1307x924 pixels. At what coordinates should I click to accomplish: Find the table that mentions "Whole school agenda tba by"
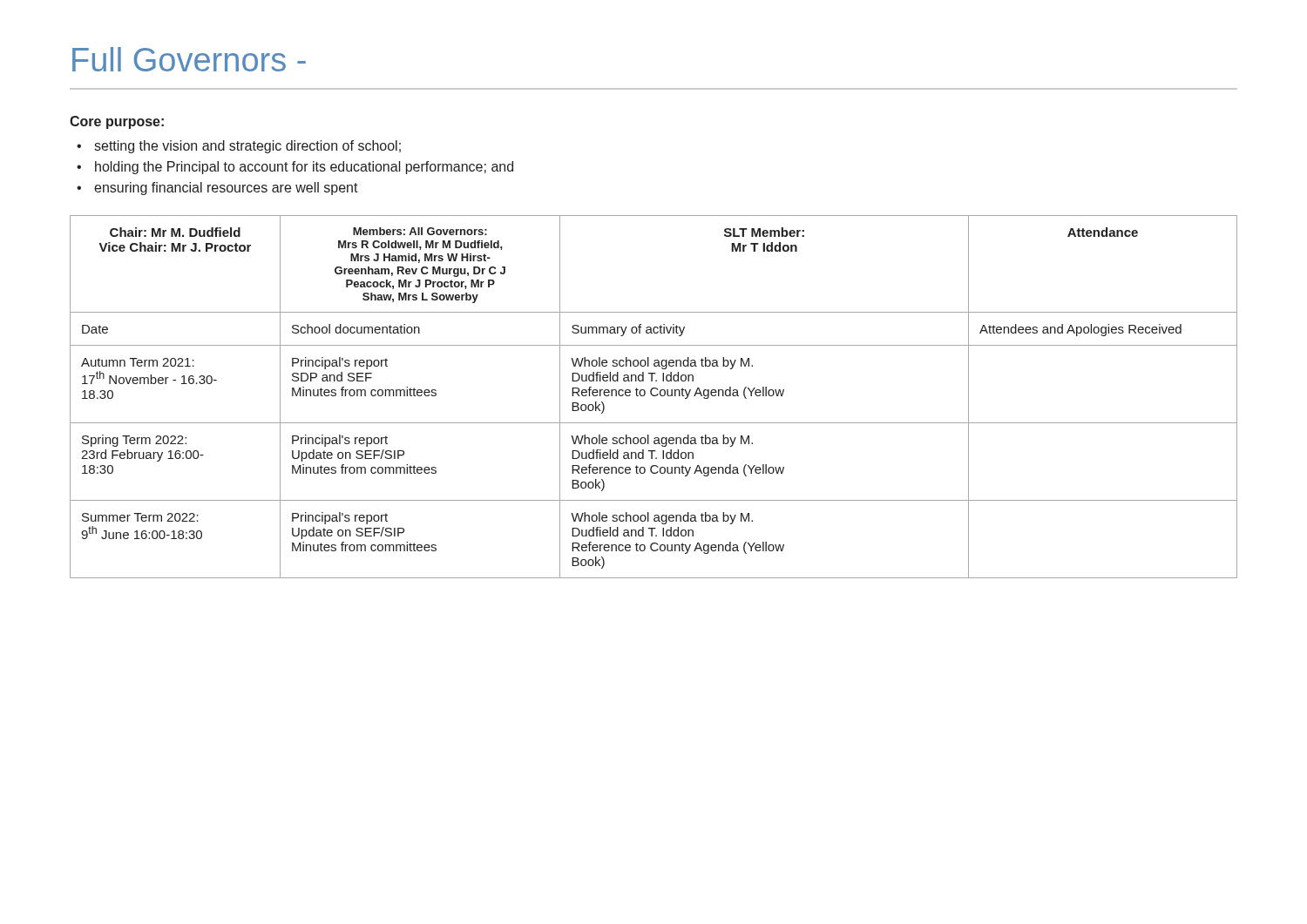tap(654, 397)
